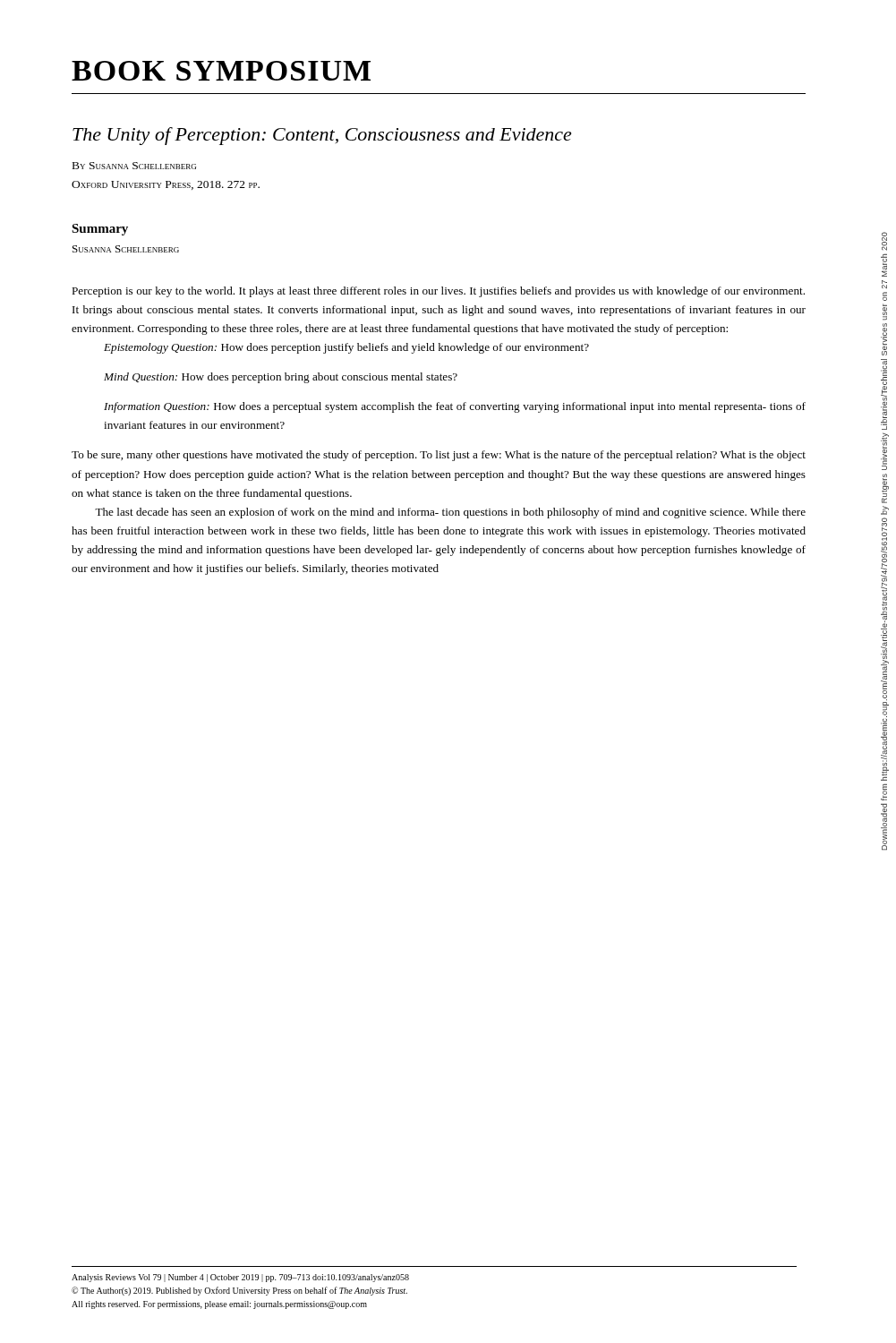Find the text block with the text "By Susanna Schellenberg Oxford University Press, 2018."

[x=166, y=174]
